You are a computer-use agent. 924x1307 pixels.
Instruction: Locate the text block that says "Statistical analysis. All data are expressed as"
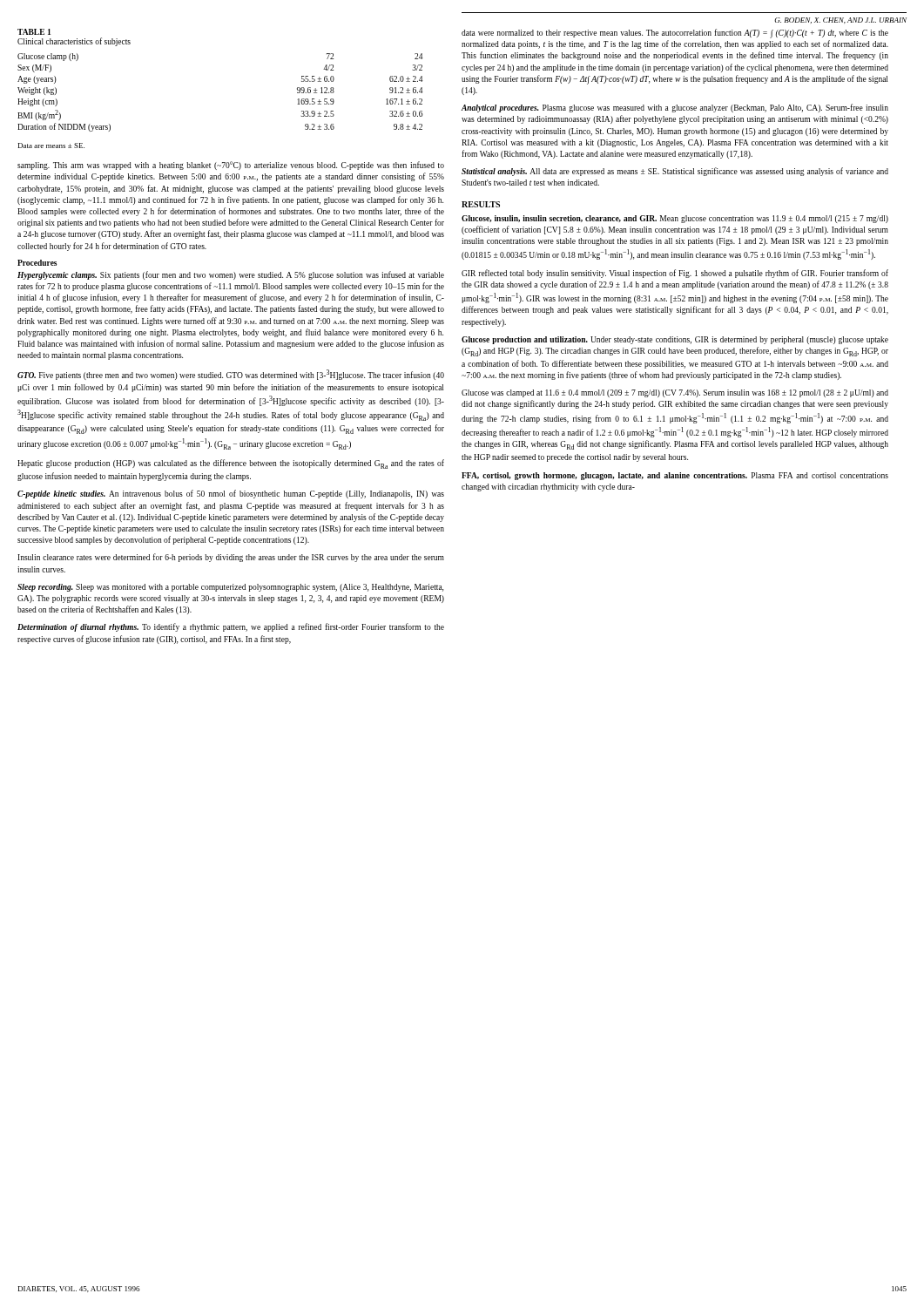coord(675,178)
